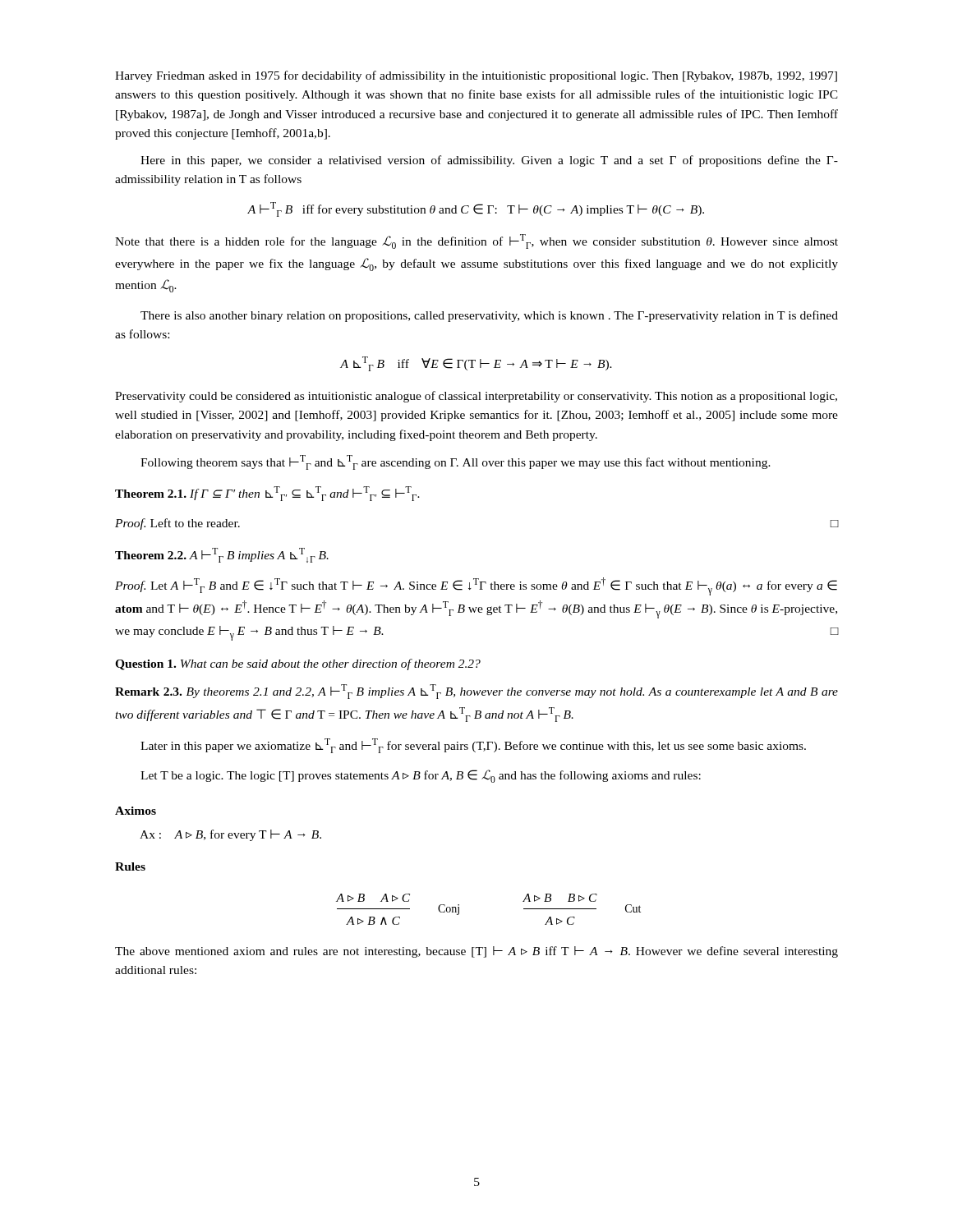Point to the text block starting "Here in this paper, we"
This screenshot has height=1232, width=953.
pos(476,169)
